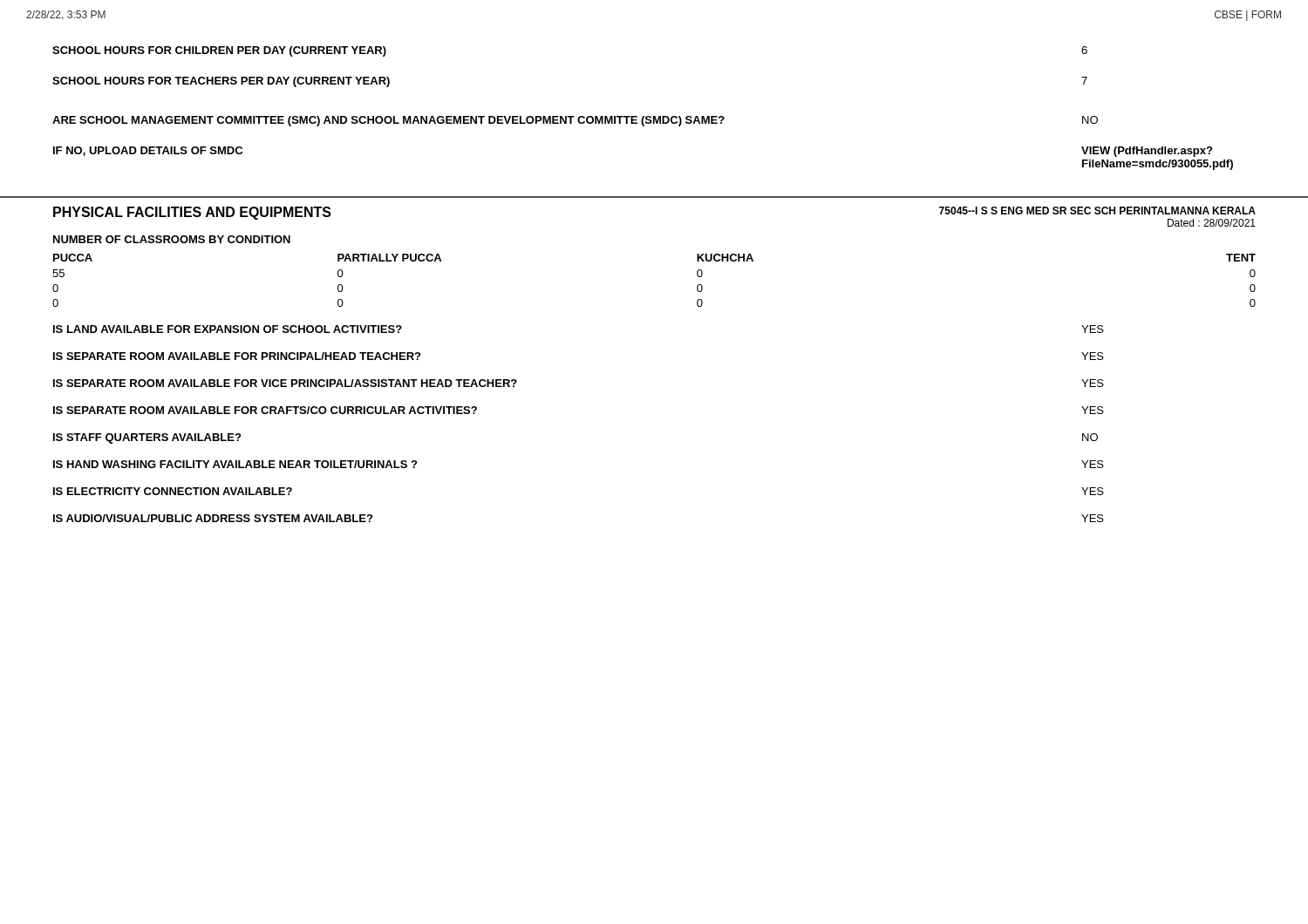Locate the block of text that opens with "IS LAND AVAILABLE FOR"

click(x=232, y=329)
